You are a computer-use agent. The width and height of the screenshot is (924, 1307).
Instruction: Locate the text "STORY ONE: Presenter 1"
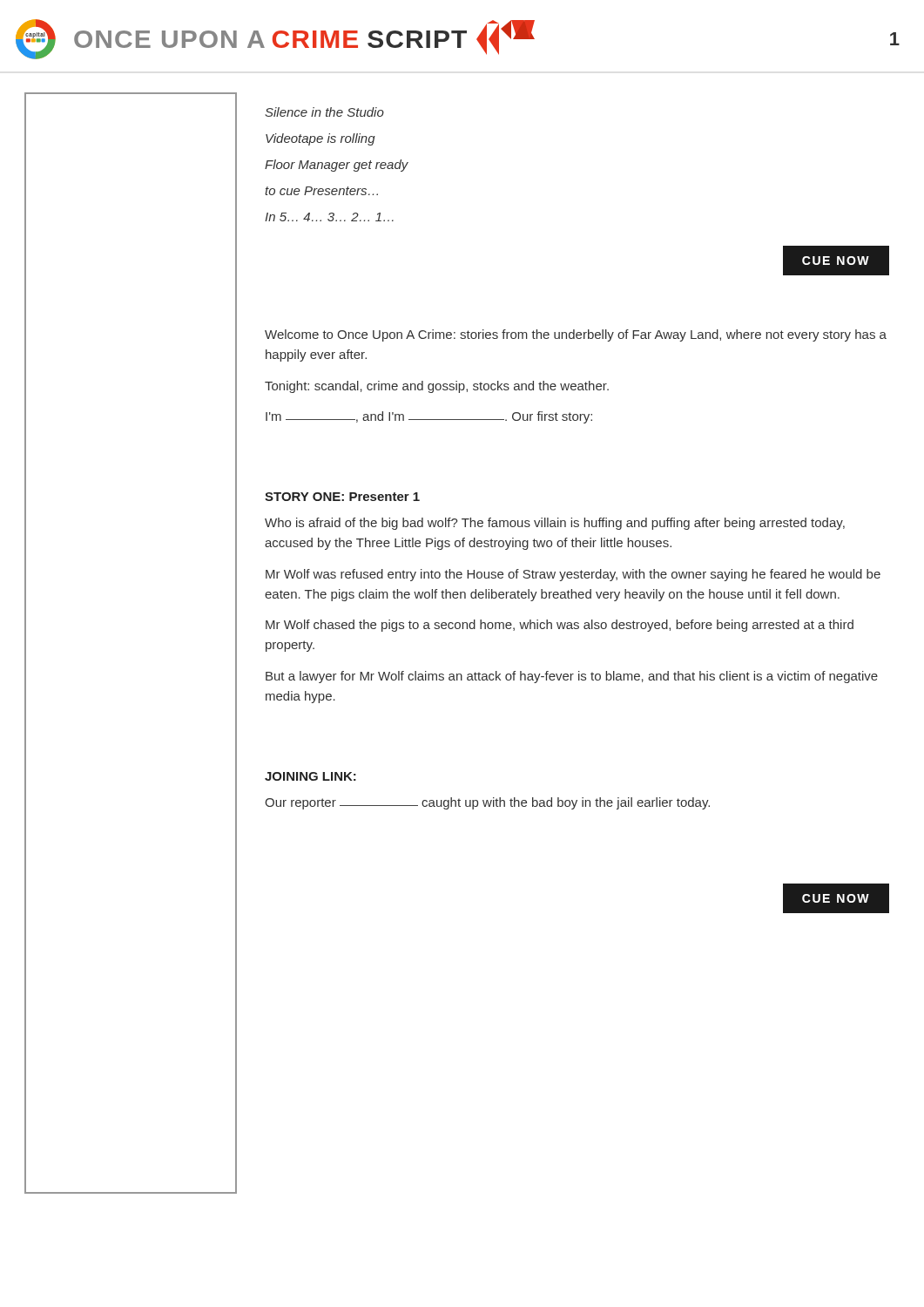pos(342,496)
